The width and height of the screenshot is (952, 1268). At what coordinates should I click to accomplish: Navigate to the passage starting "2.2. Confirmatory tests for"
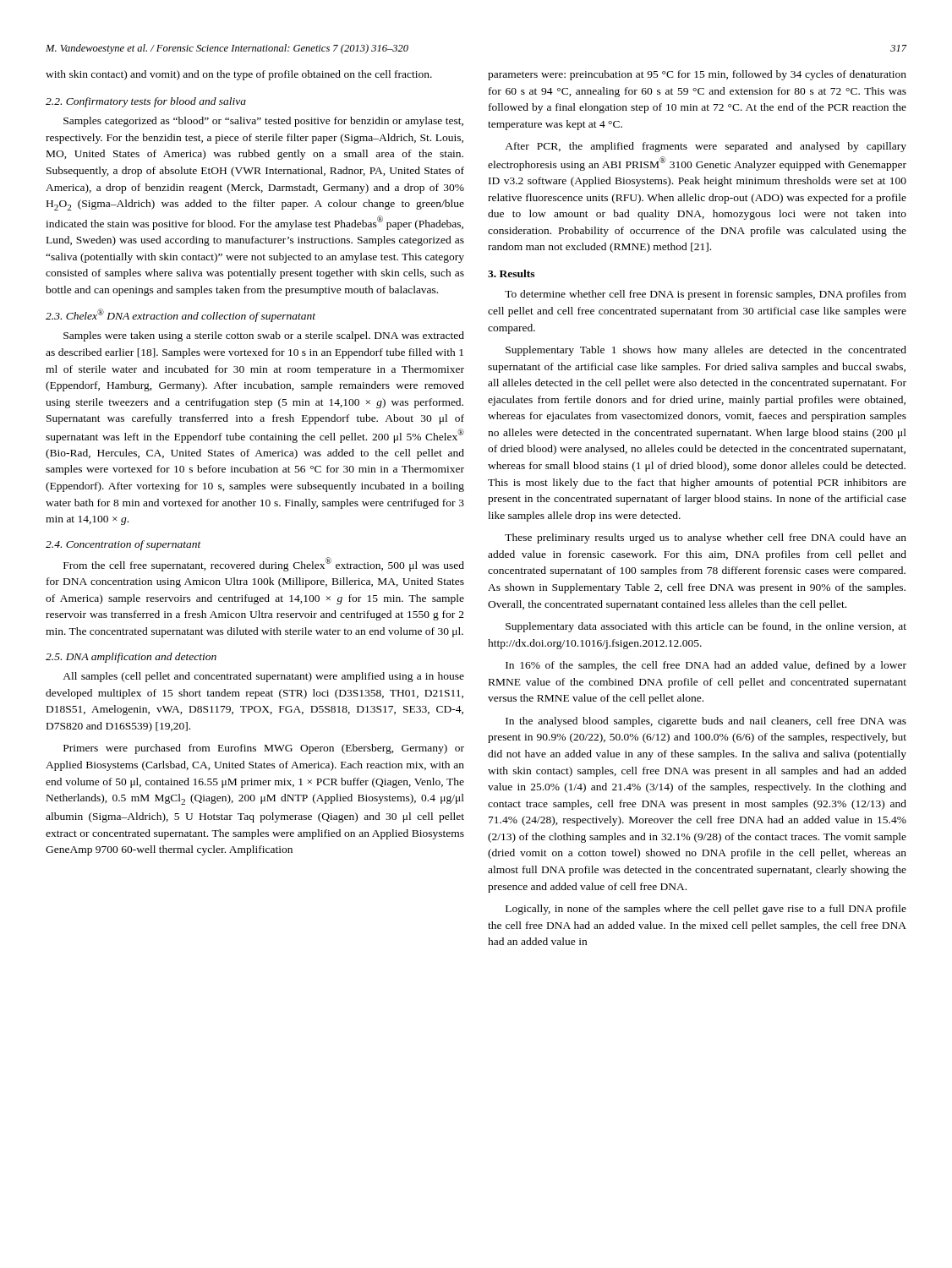click(146, 101)
